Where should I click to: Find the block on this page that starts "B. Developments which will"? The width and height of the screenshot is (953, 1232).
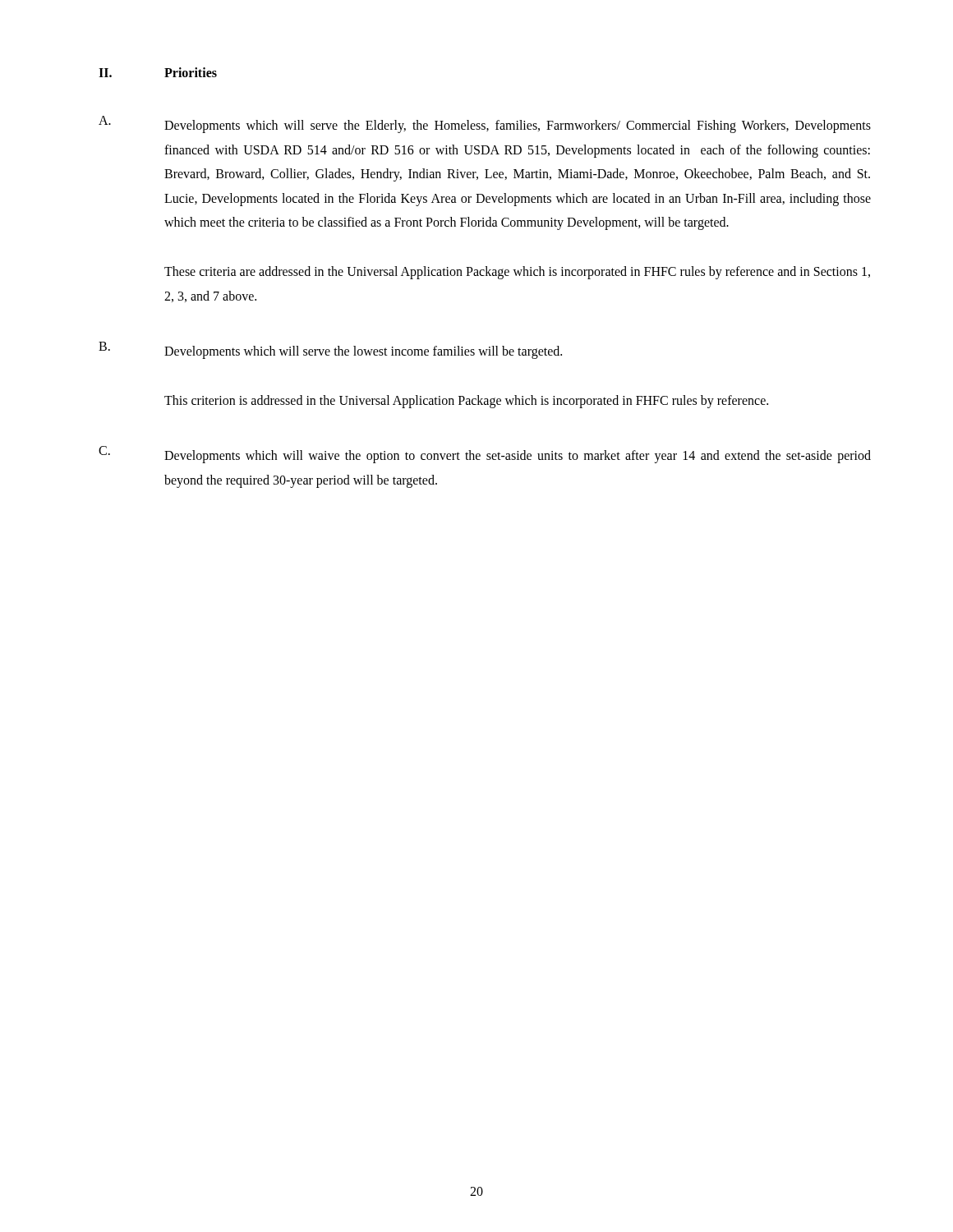tap(485, 351)
